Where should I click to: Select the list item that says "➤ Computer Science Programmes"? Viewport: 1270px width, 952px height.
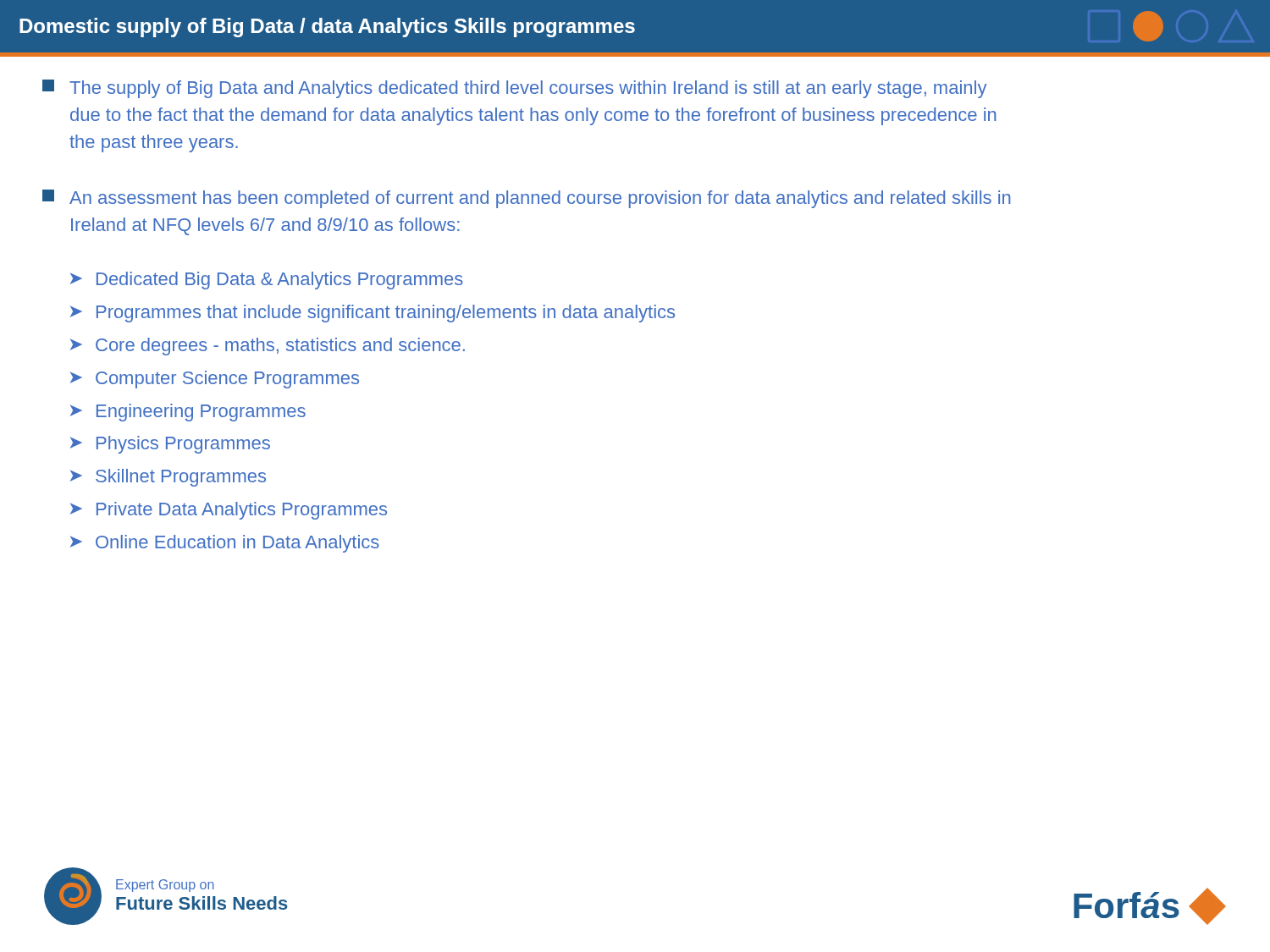[x=214, y=378]
